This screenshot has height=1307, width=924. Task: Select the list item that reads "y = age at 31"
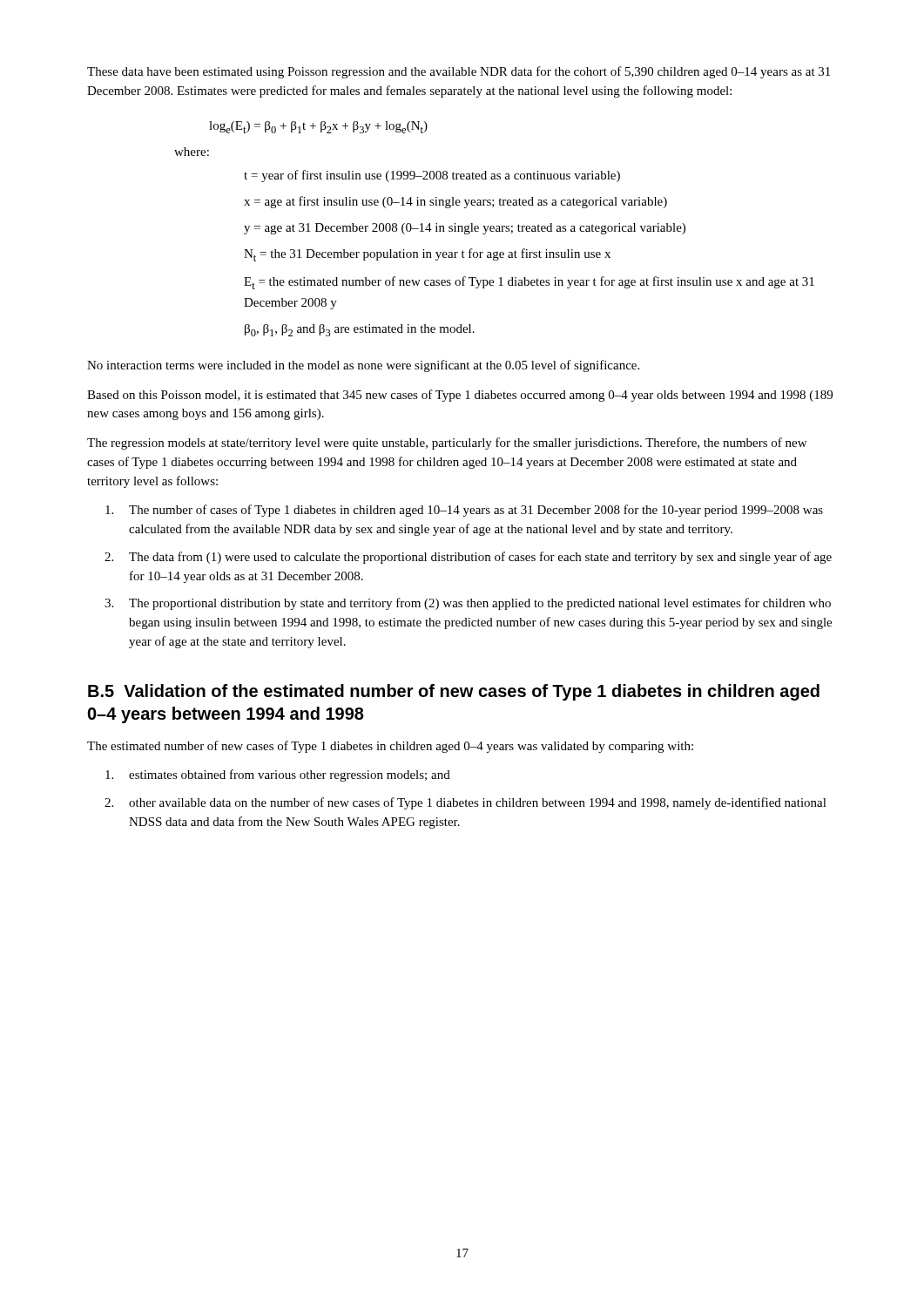pyautogui.click(x=465, y=227)
